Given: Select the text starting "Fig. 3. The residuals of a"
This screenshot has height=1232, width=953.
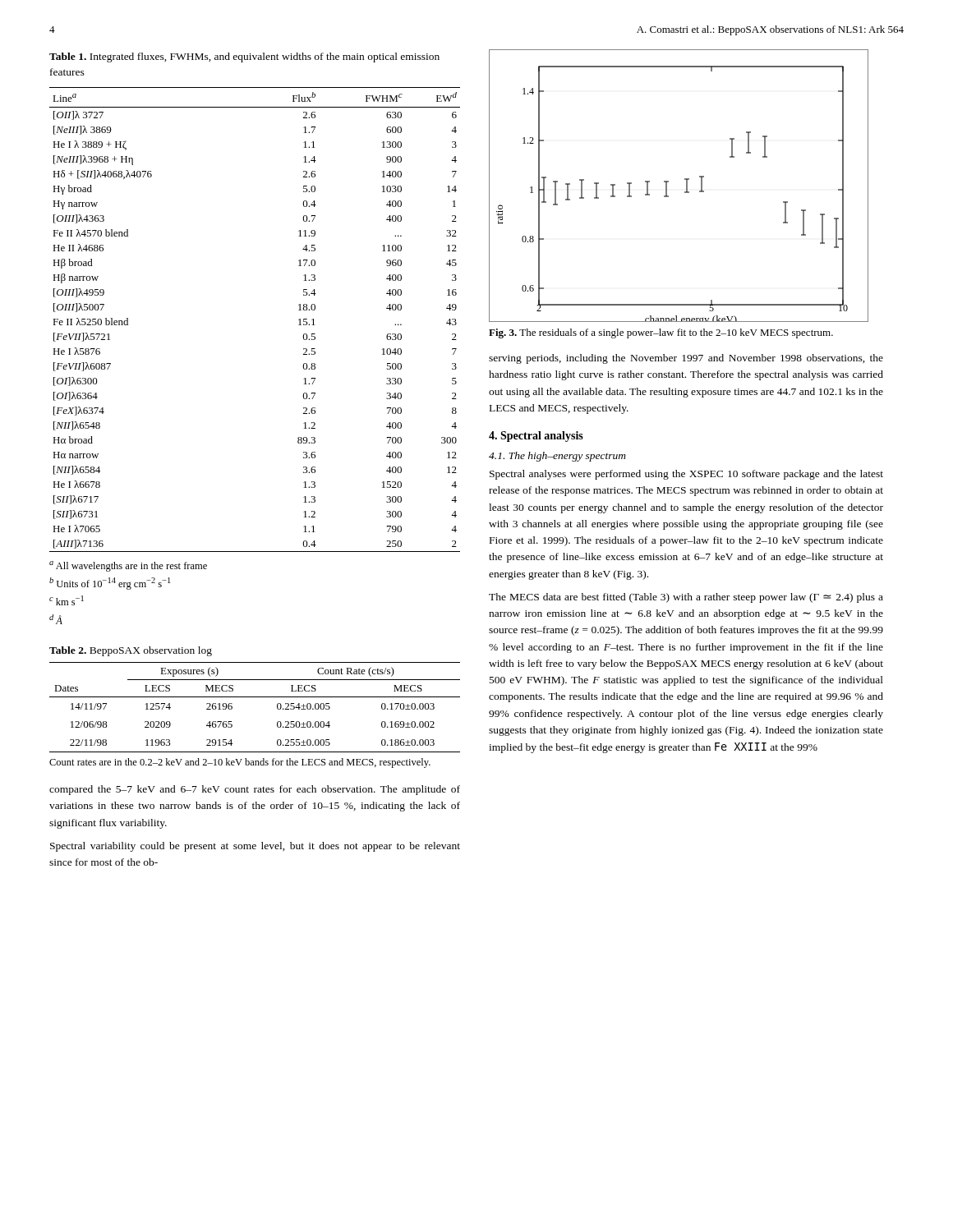Looking at the screenshot, I should pos(661,332).
